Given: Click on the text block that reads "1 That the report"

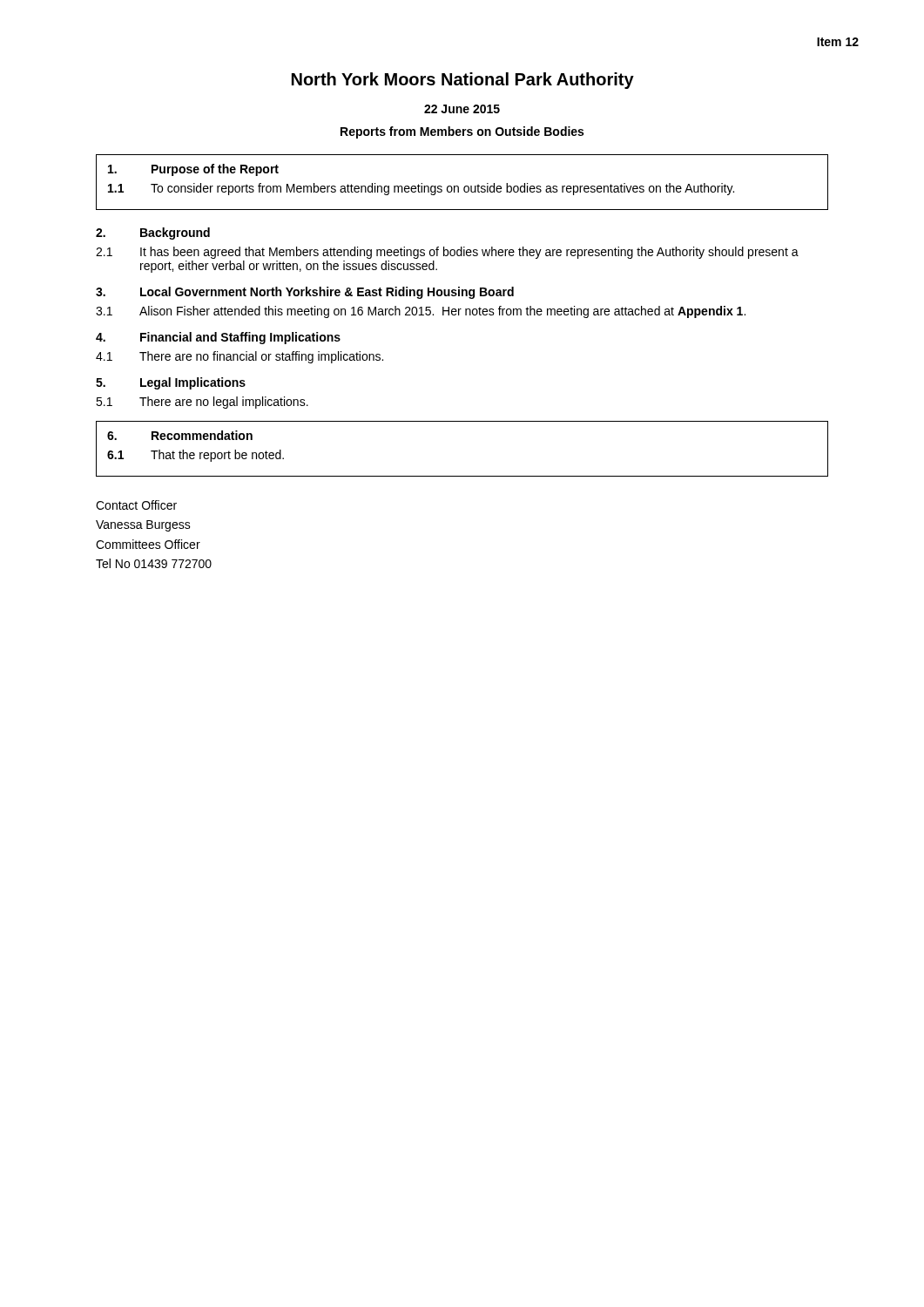Looking at the screenshot, I should [x=196, y=456].
